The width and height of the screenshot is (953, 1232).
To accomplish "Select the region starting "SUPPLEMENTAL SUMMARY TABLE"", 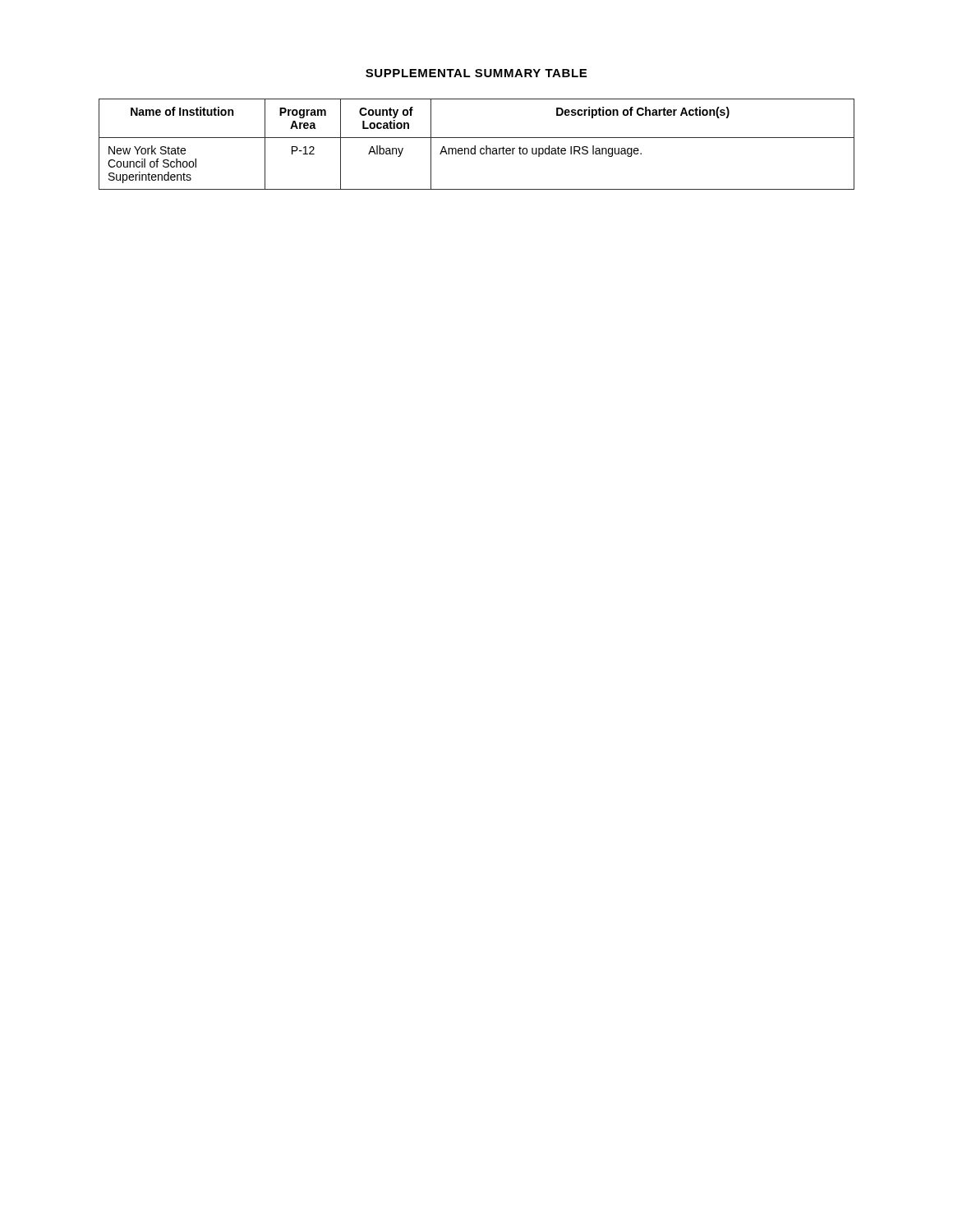I will [476, 73].
